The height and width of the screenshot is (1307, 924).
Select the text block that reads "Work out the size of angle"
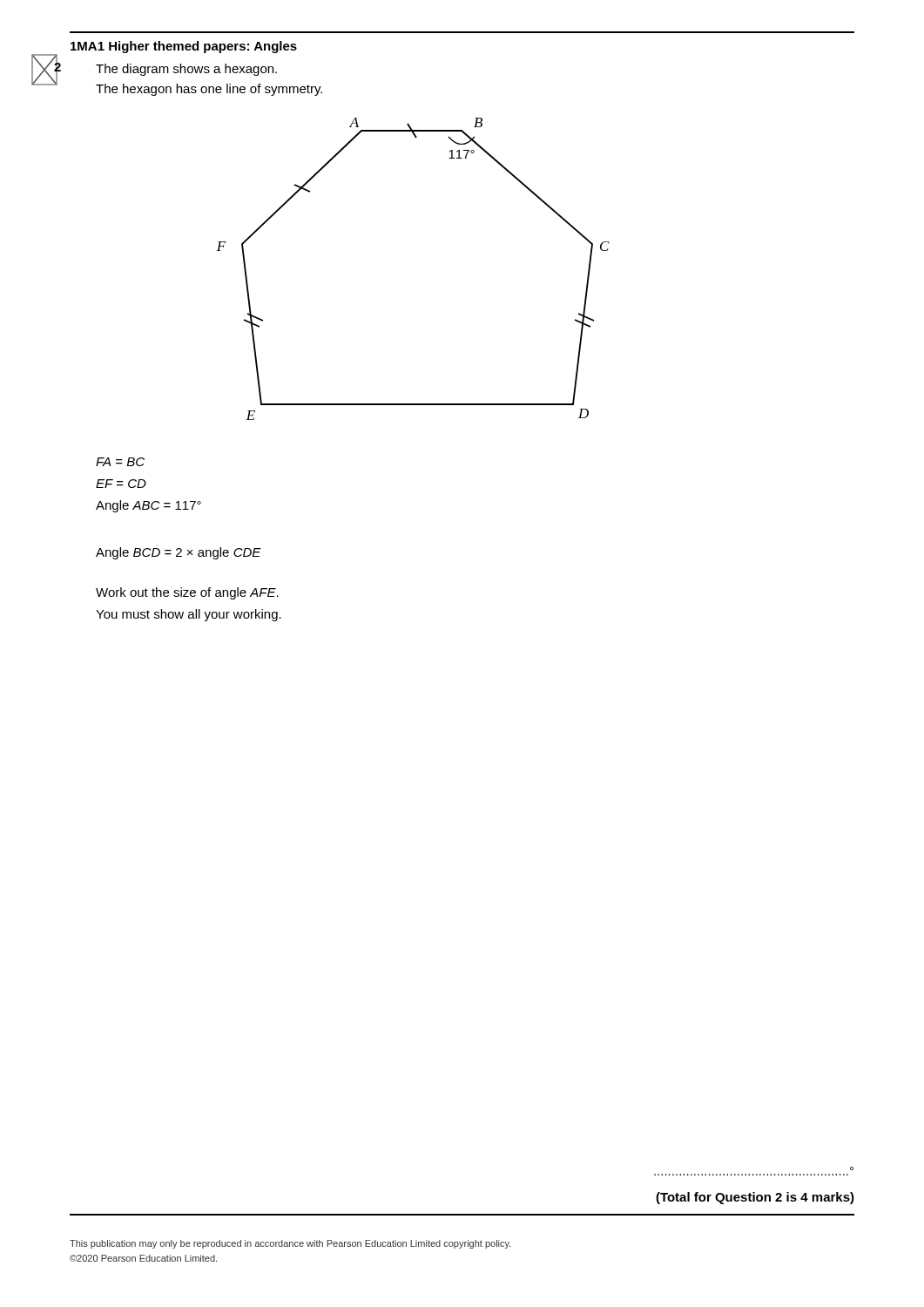189,603
